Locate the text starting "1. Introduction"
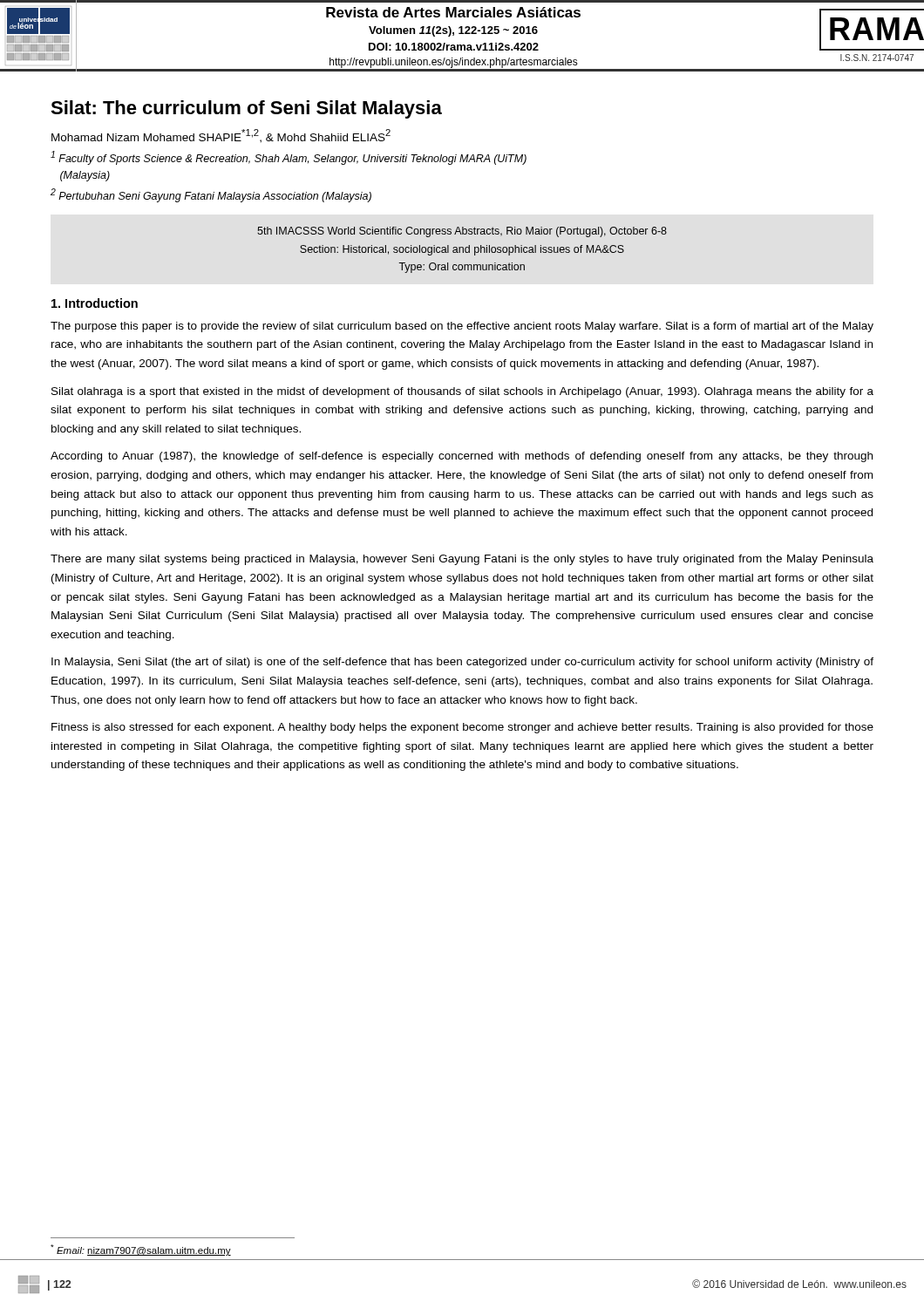Viewport: 924px width, 1308px height. coord(94,303)
